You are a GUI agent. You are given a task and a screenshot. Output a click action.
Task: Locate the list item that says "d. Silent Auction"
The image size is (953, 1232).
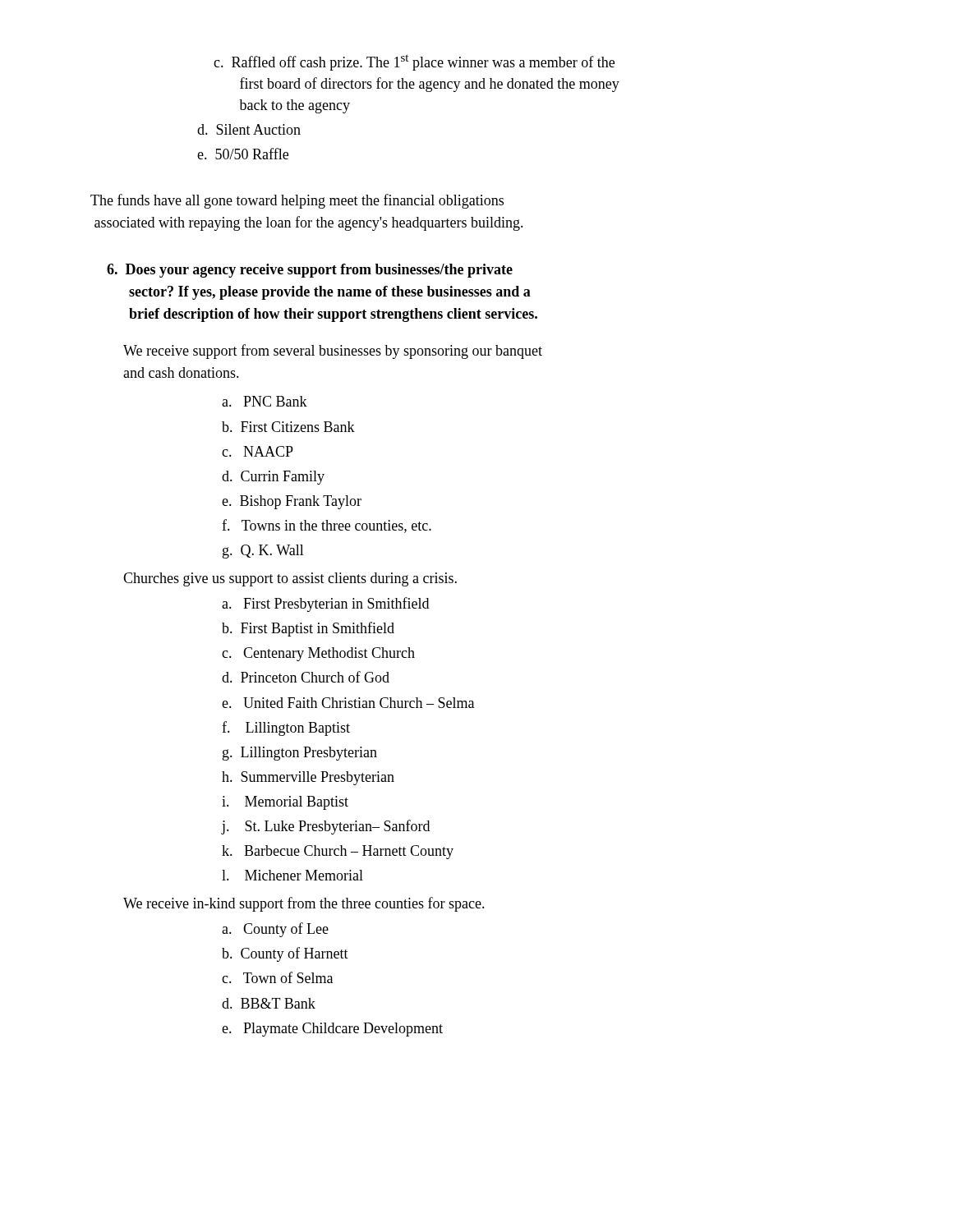(249, 130)
